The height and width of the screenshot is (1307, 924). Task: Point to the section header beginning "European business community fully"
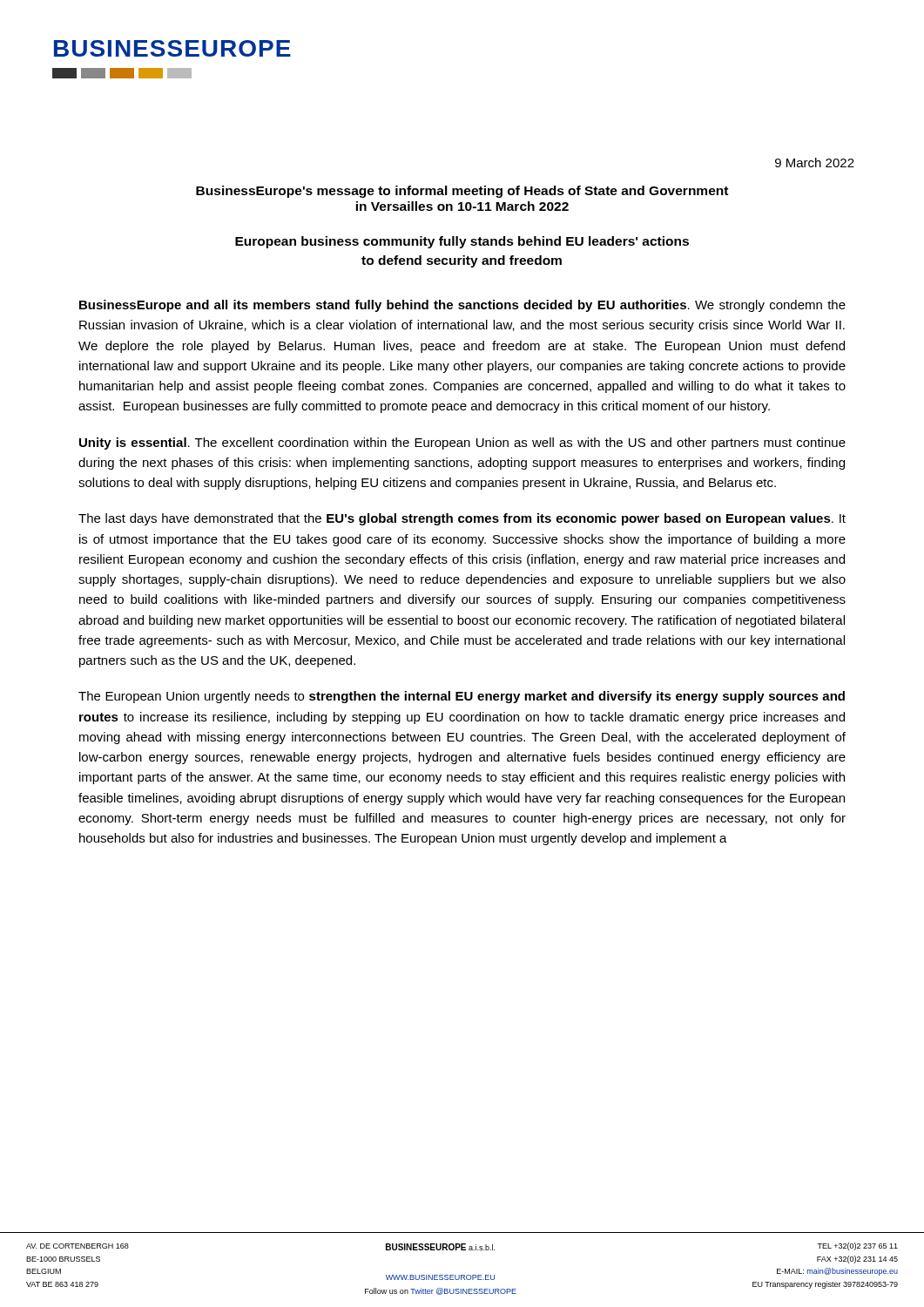[x=462, y=241]
